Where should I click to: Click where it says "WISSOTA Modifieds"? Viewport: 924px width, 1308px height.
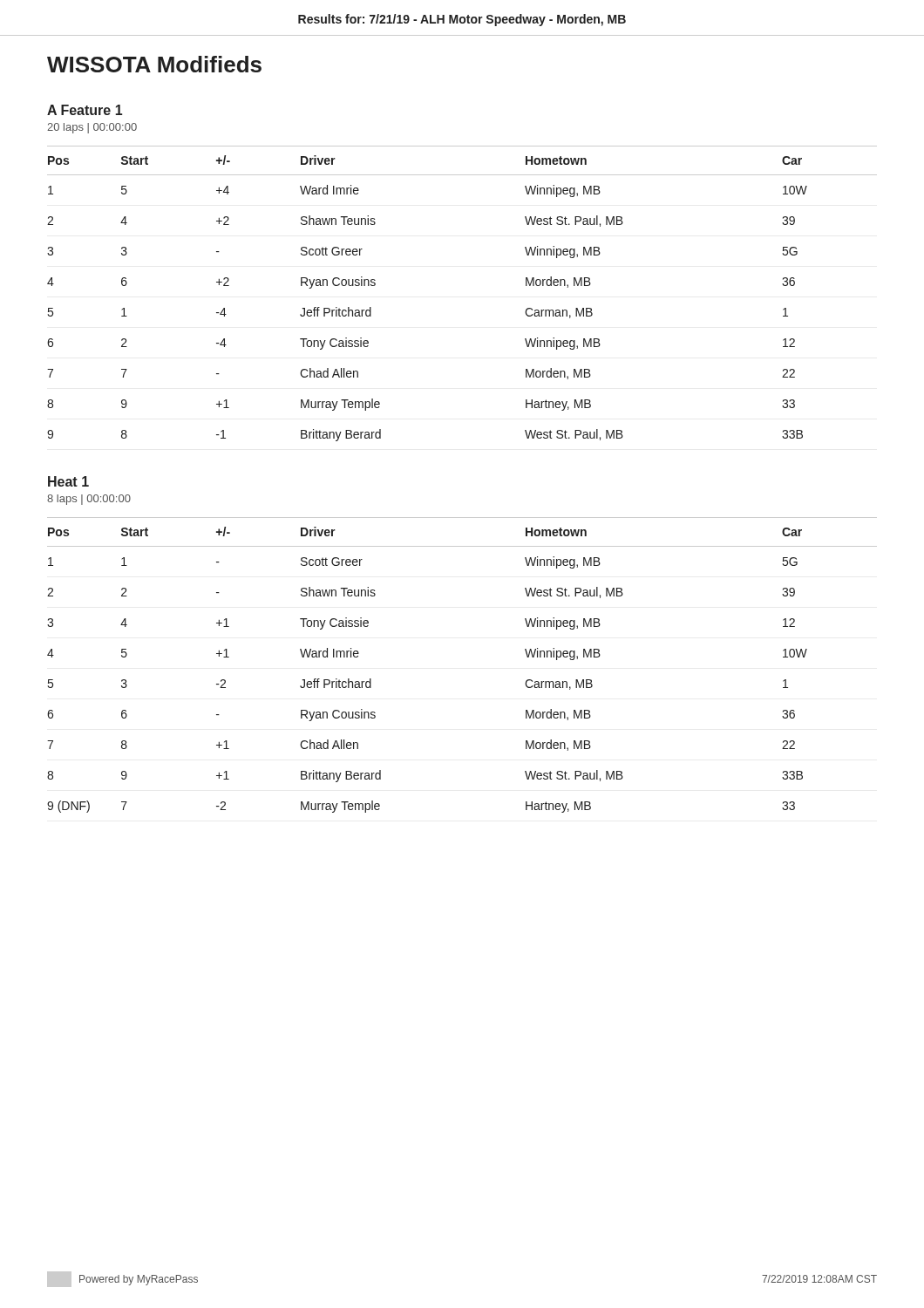(x=154, y=64)
